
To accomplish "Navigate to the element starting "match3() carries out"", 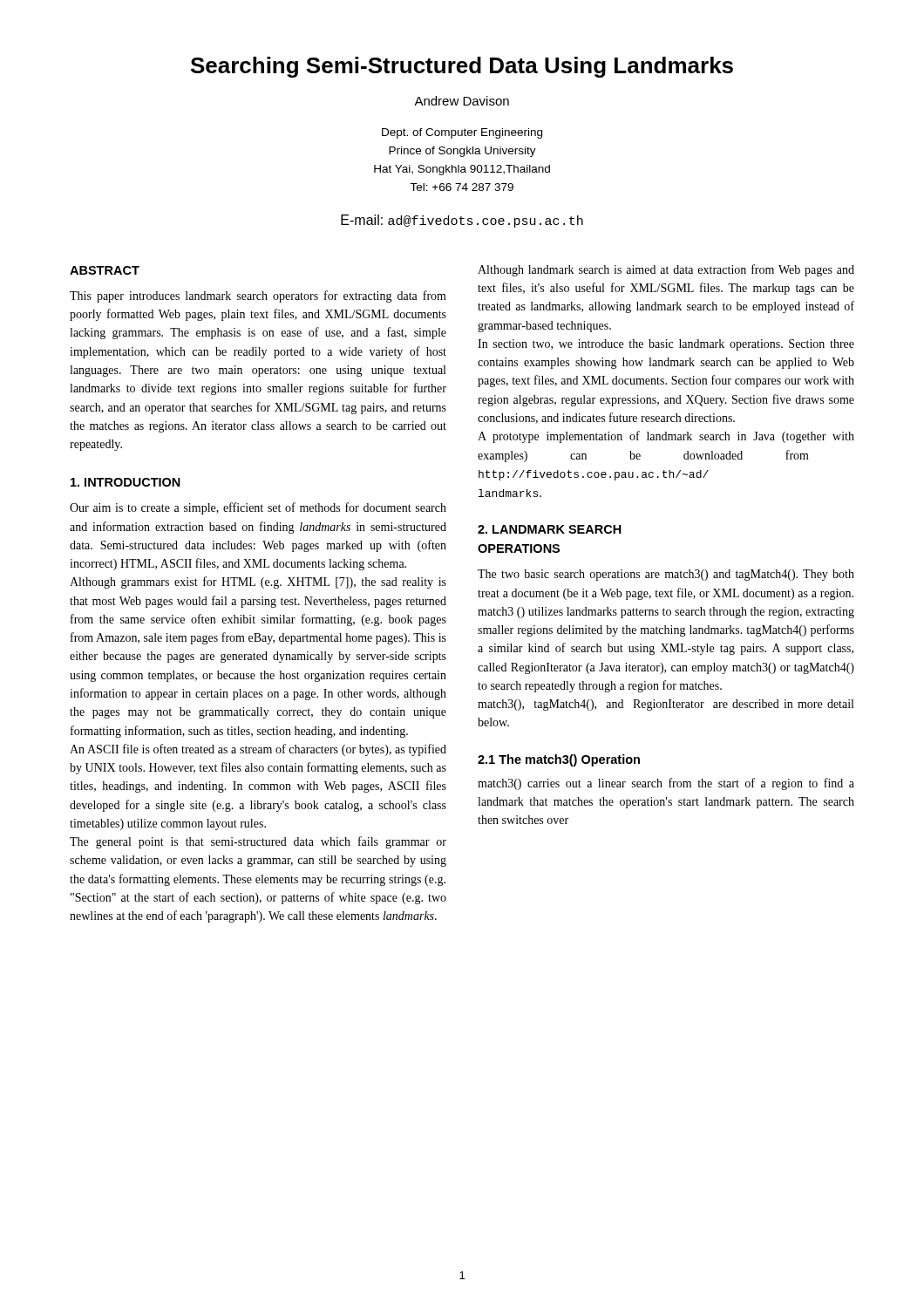I will 666,802.
